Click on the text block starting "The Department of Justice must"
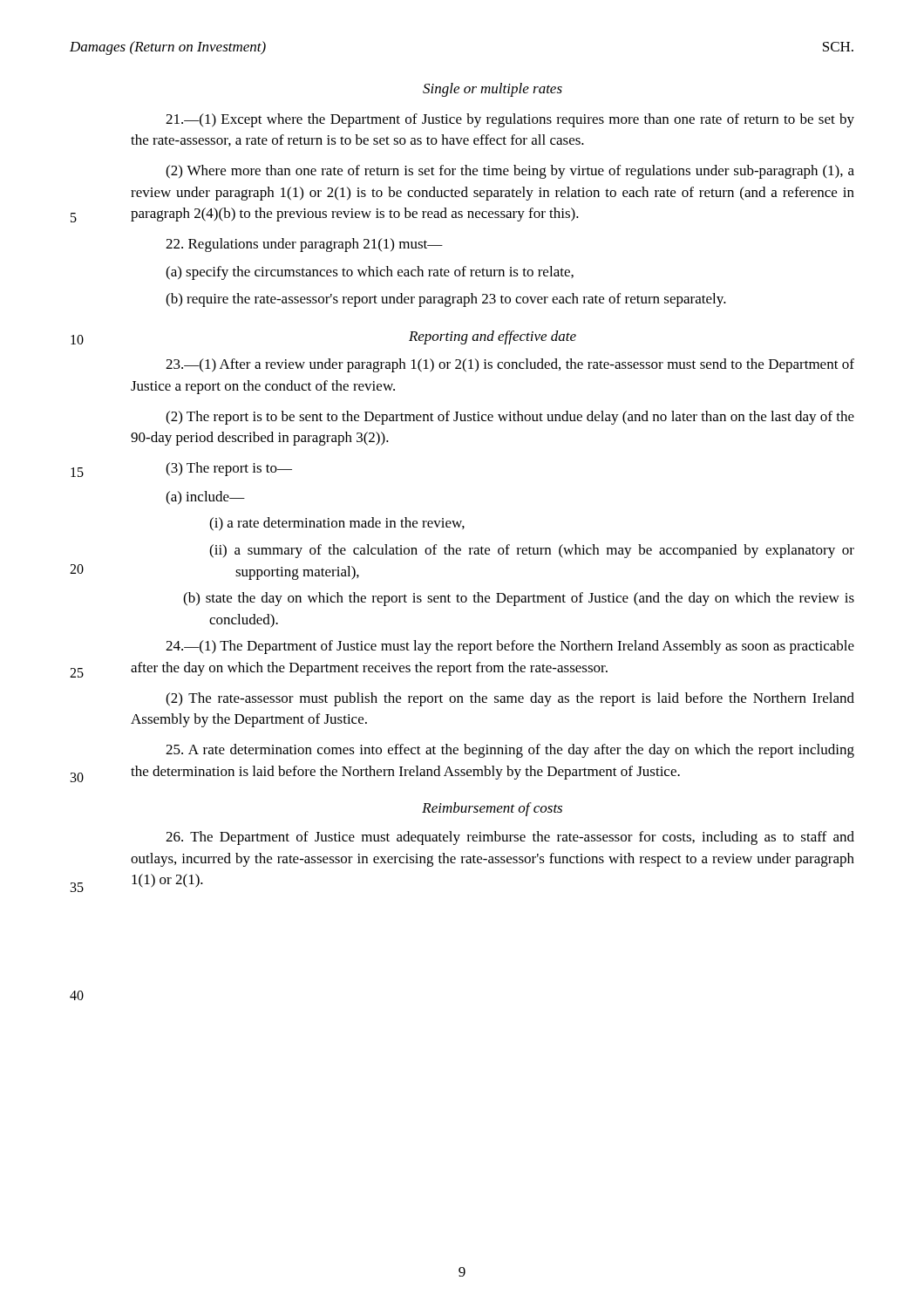 tap(492, 858)
